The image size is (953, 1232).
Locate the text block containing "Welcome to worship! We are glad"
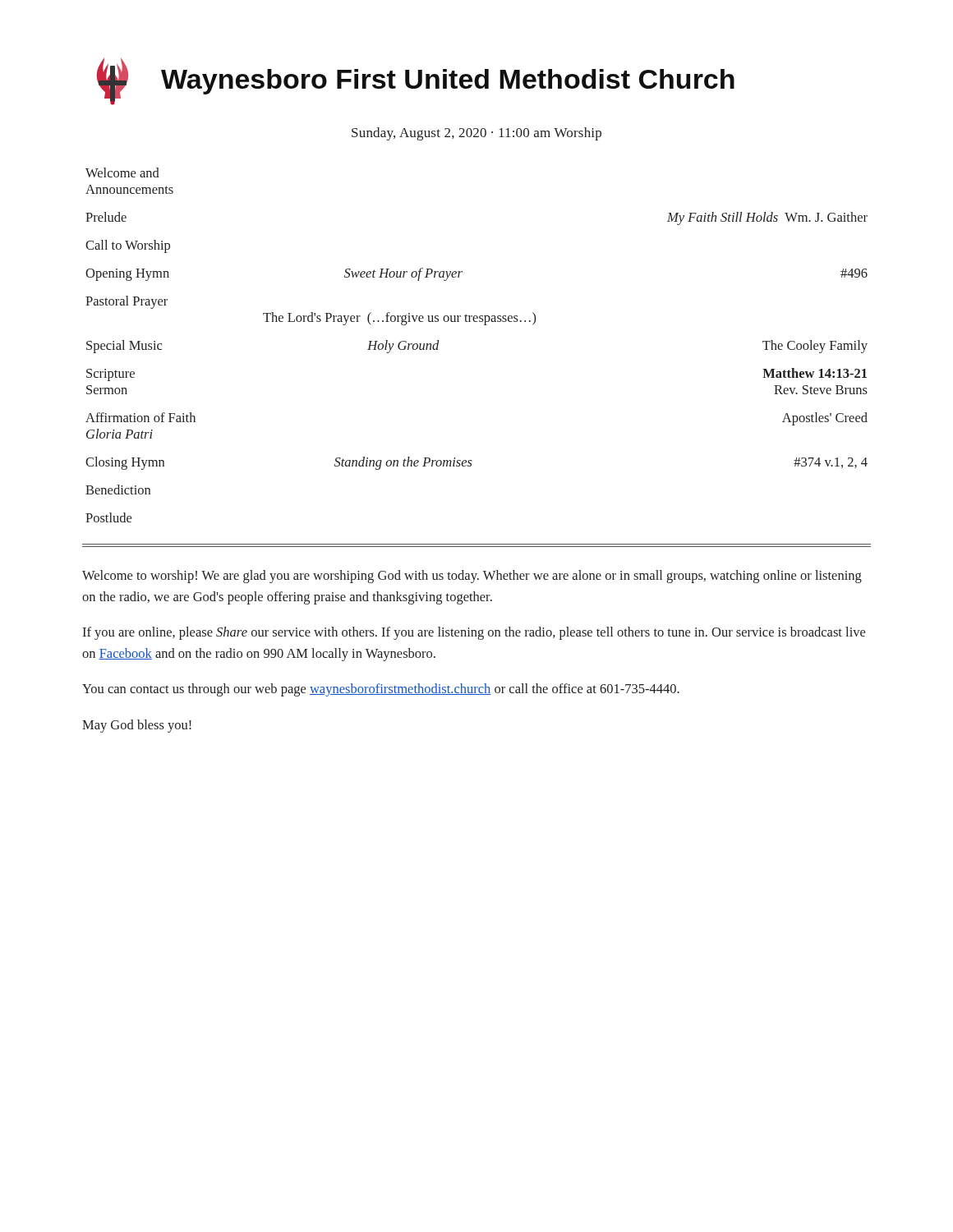point(476,586)
